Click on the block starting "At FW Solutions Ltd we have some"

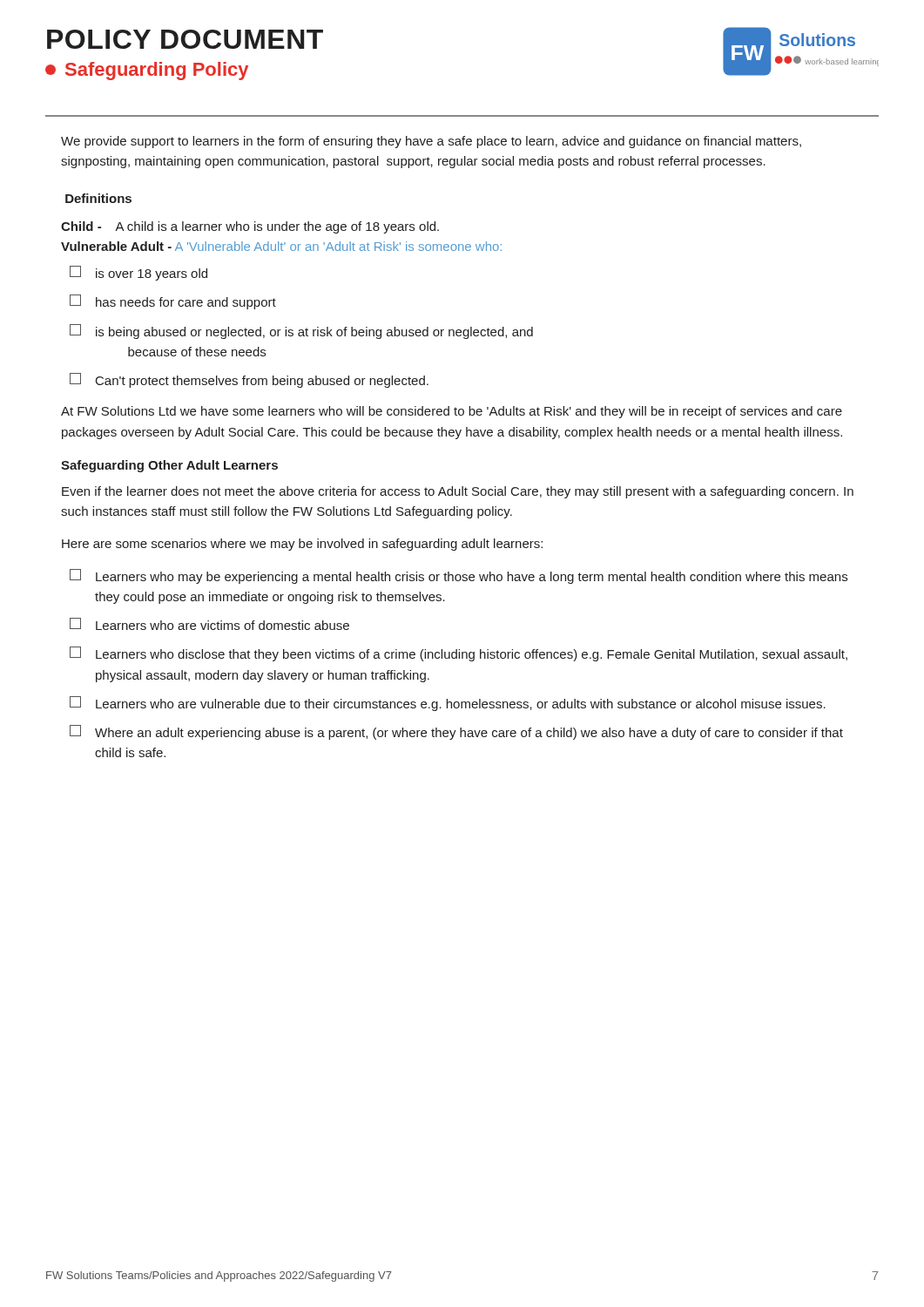point(452,421)
